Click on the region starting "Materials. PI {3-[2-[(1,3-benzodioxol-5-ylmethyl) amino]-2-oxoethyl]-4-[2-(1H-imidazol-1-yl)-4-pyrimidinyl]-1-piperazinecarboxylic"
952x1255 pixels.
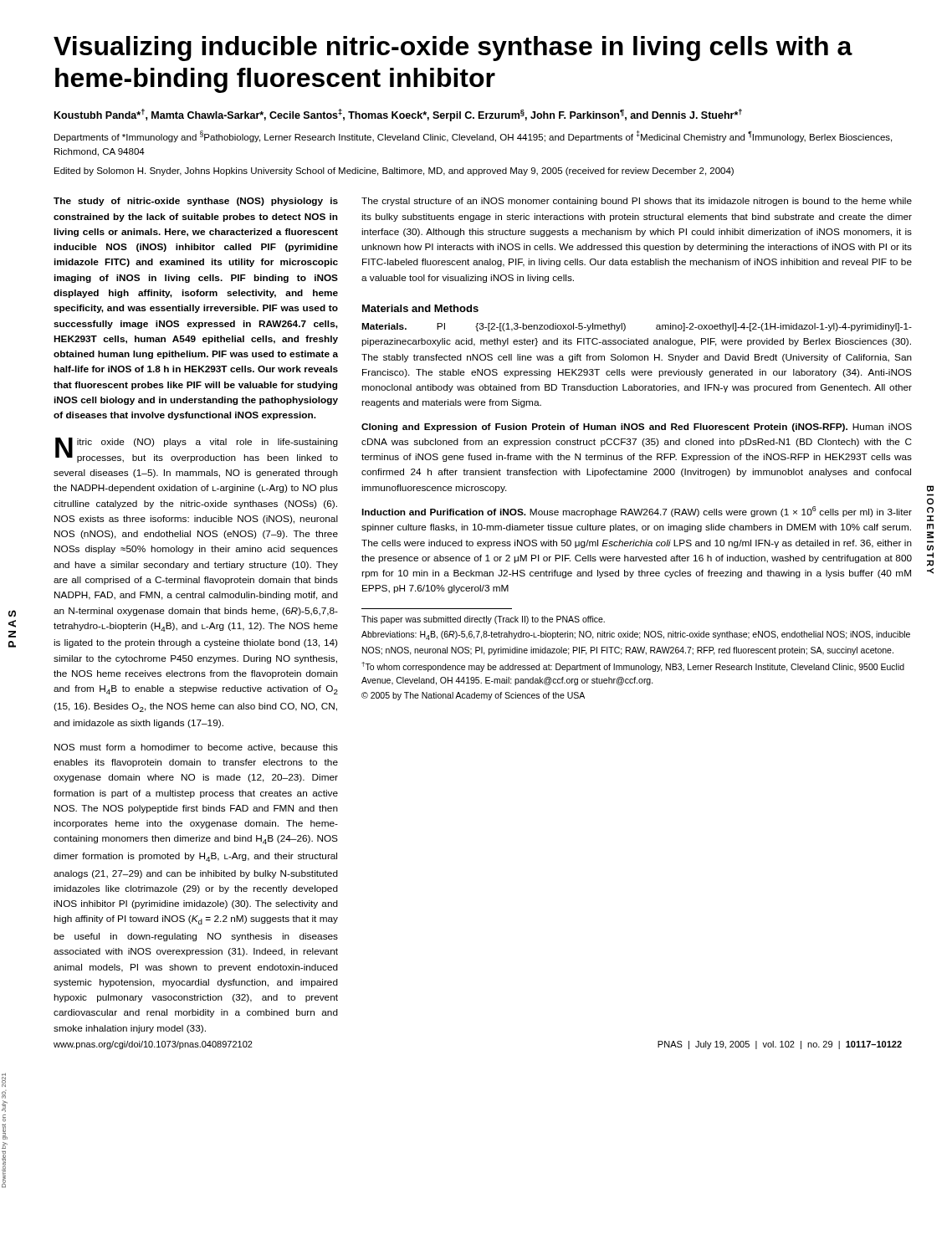(637, 365)
